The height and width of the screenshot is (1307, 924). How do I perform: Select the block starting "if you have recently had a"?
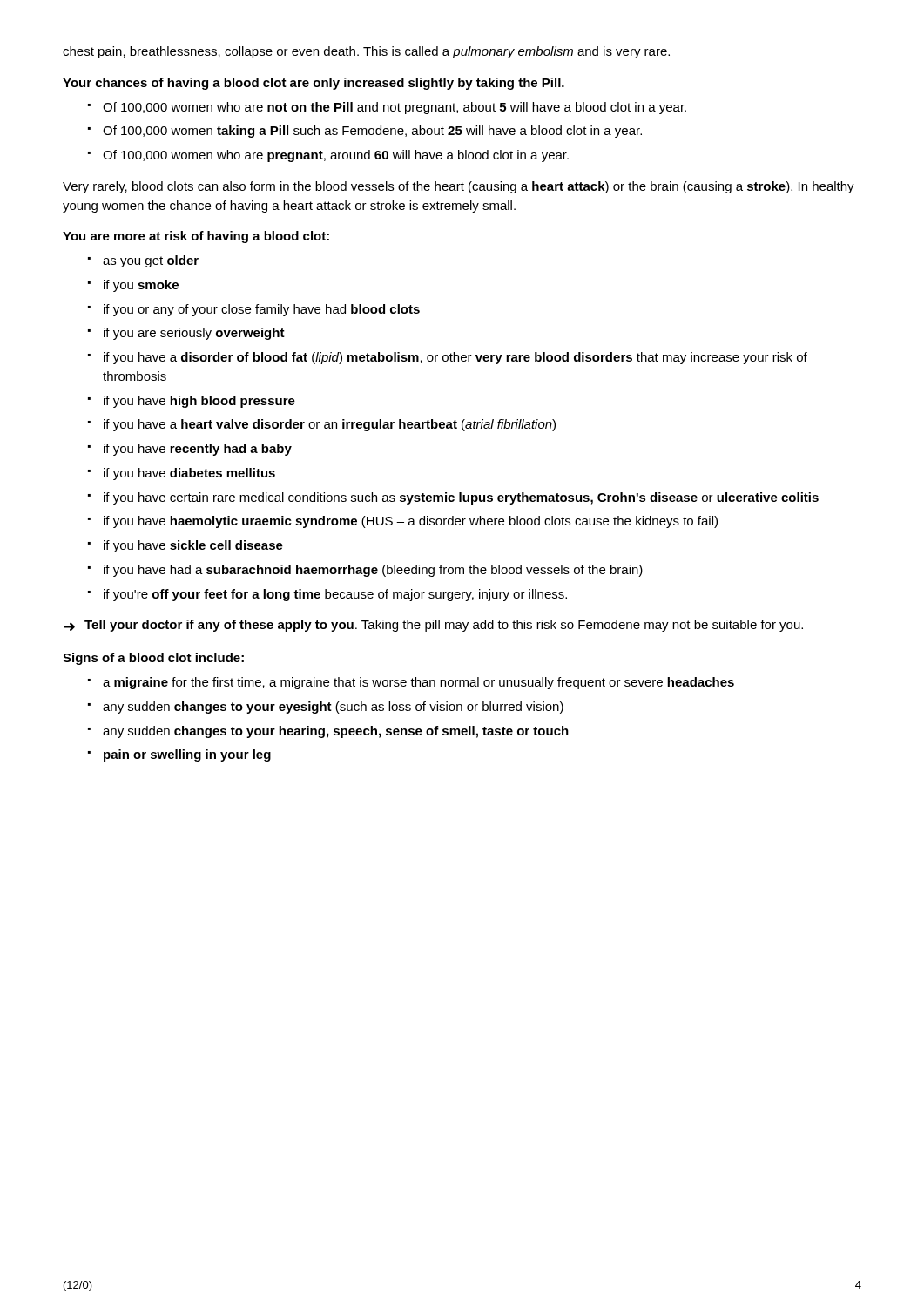197,448
